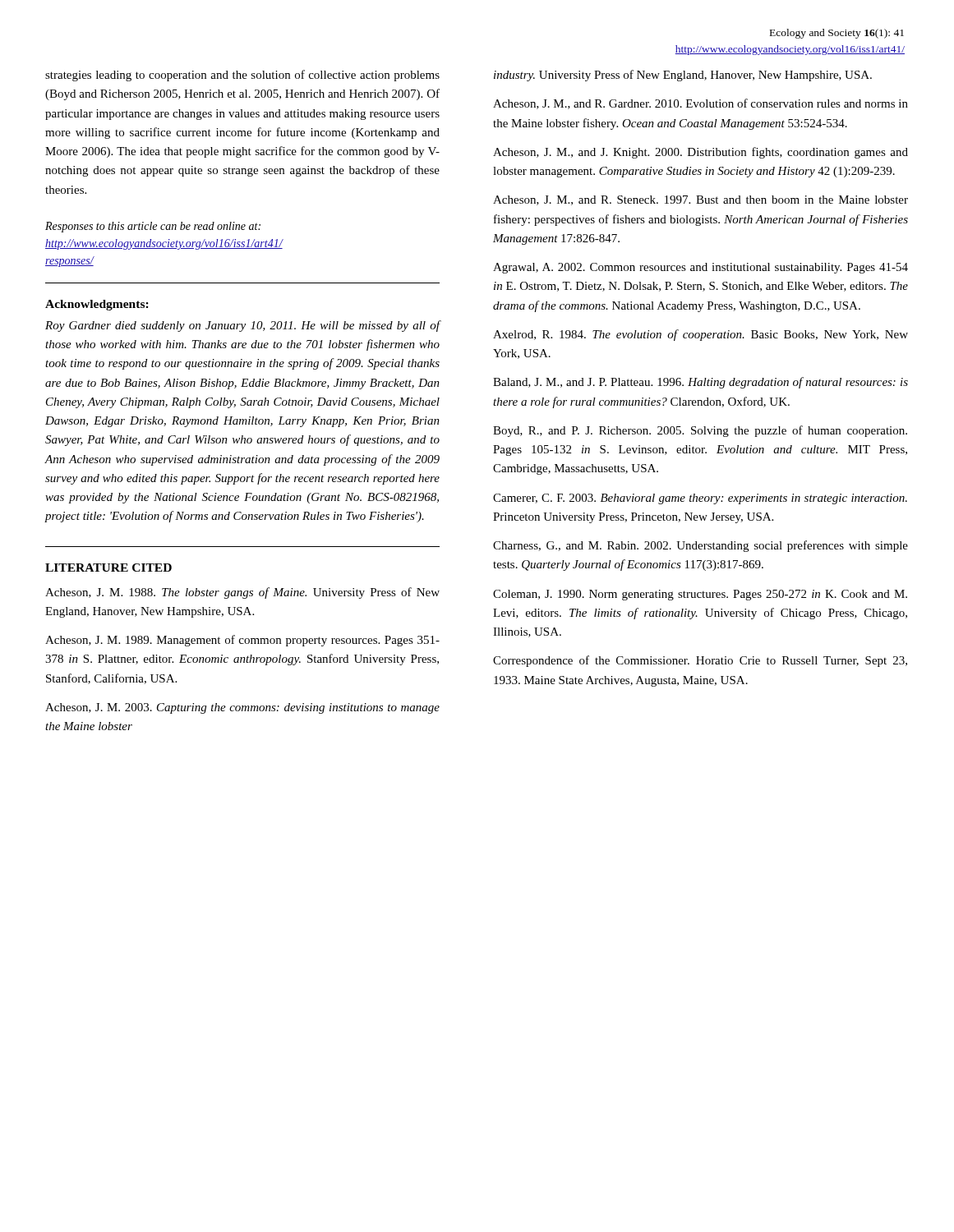Navigate to the passage starting "LITERATURE CITED"
The image size is (954, 1232).
(x=109, y=567)
